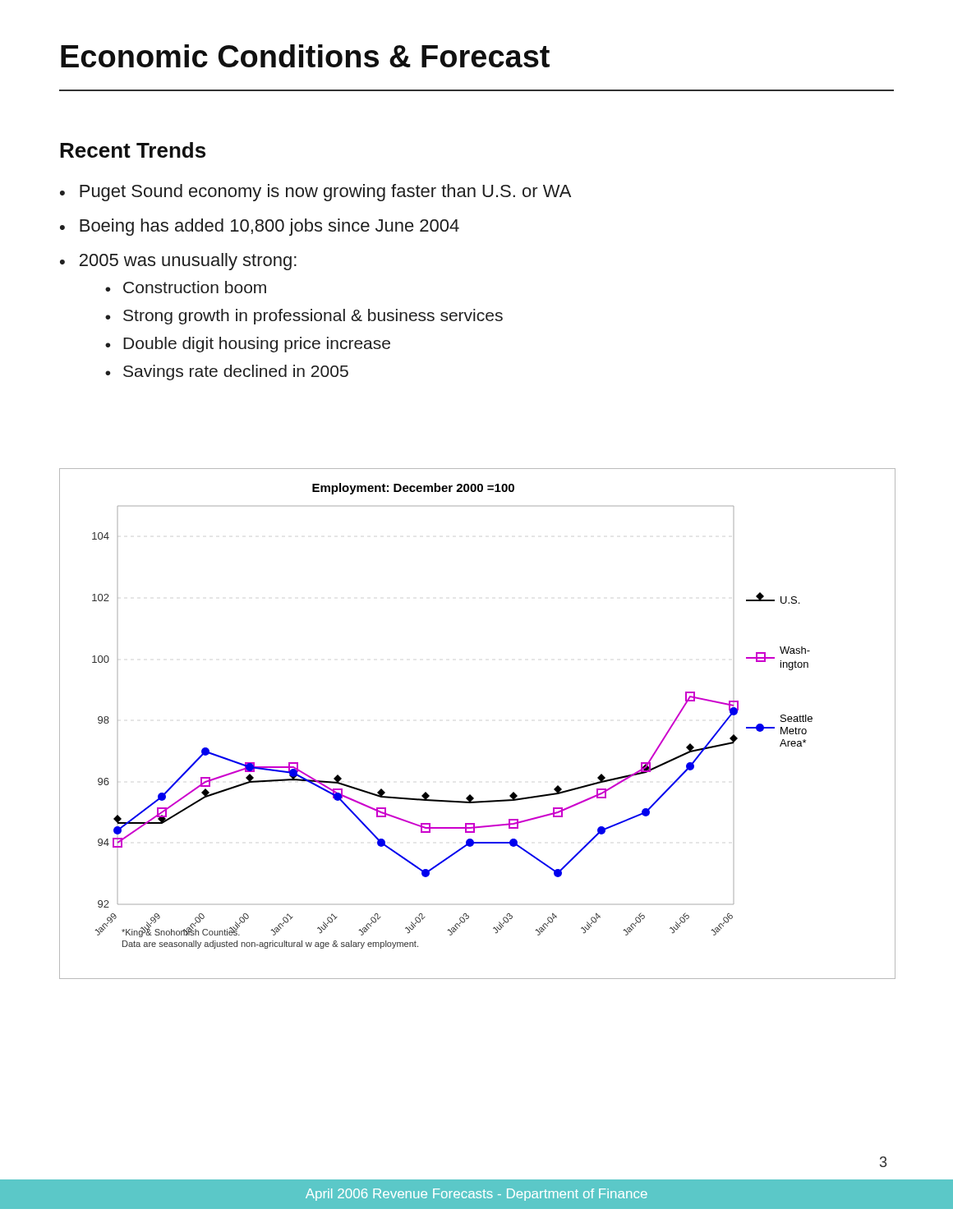The width and height of the screenshot is (953, 1232).
Task: Locate the block of text that opens with "• Strong growth in professional & business"
Action: 304,316
